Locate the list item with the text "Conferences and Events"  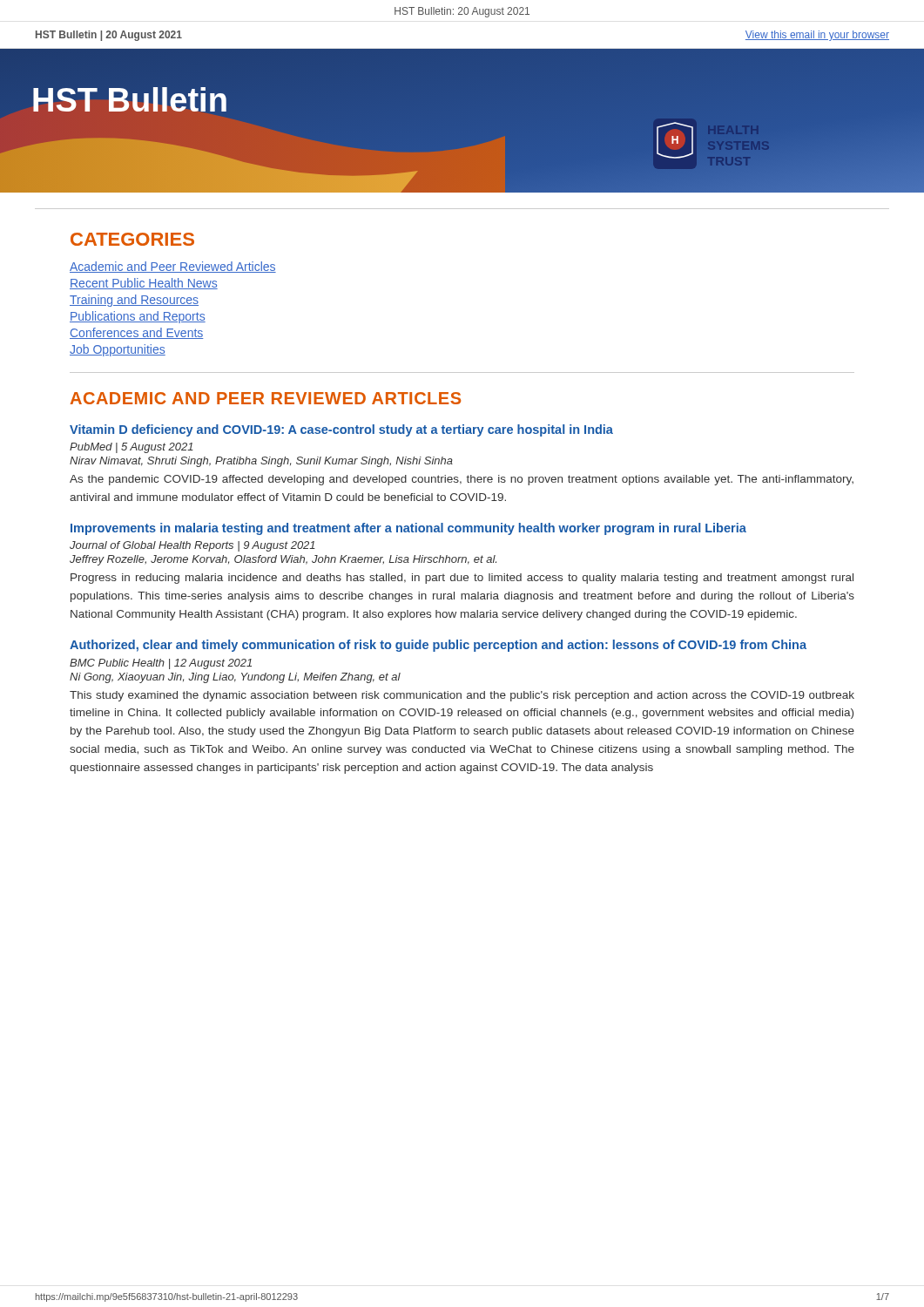[136, 333]
